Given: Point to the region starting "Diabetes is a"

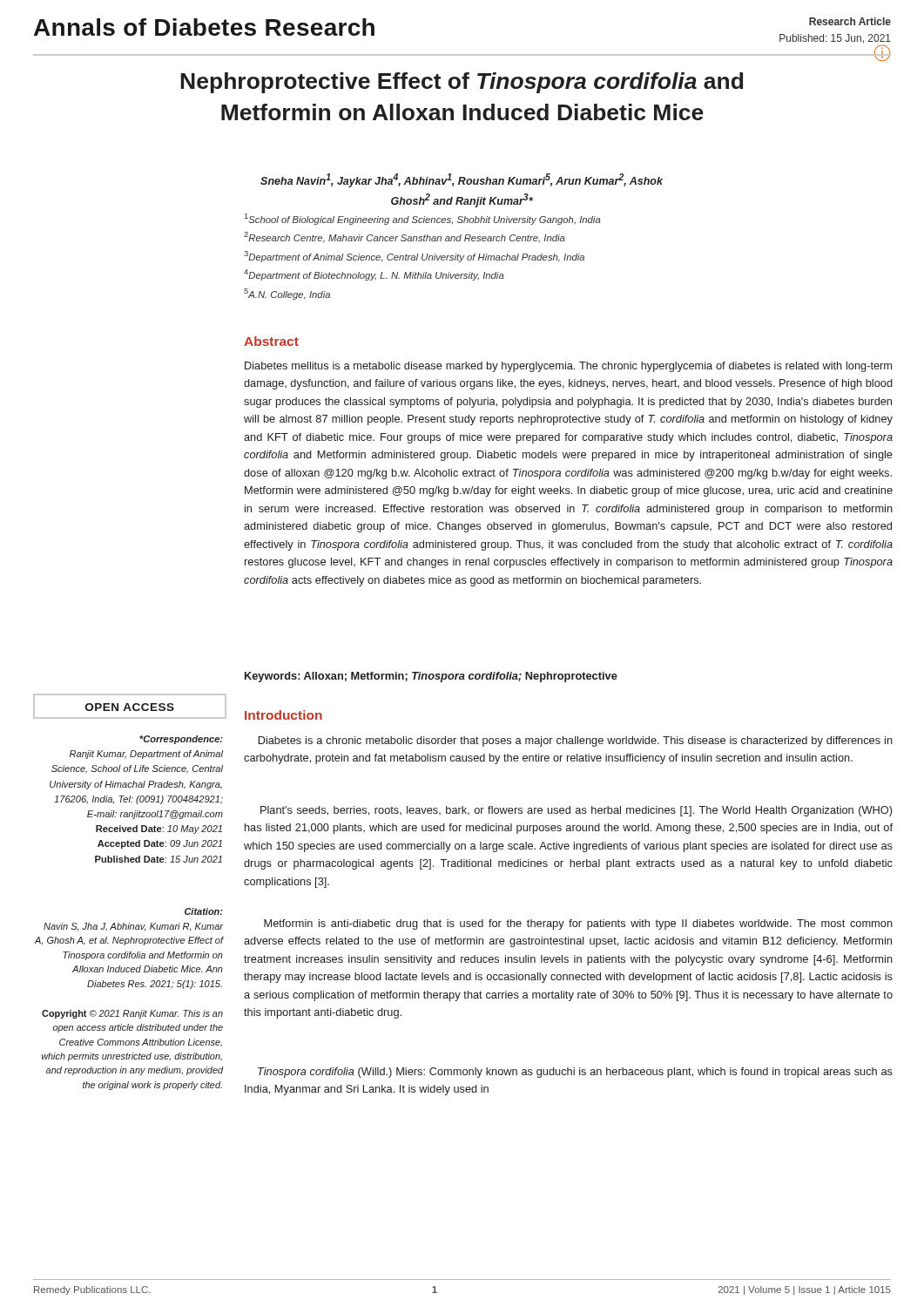Looking at the screenshot, I should tap(568, 749).
